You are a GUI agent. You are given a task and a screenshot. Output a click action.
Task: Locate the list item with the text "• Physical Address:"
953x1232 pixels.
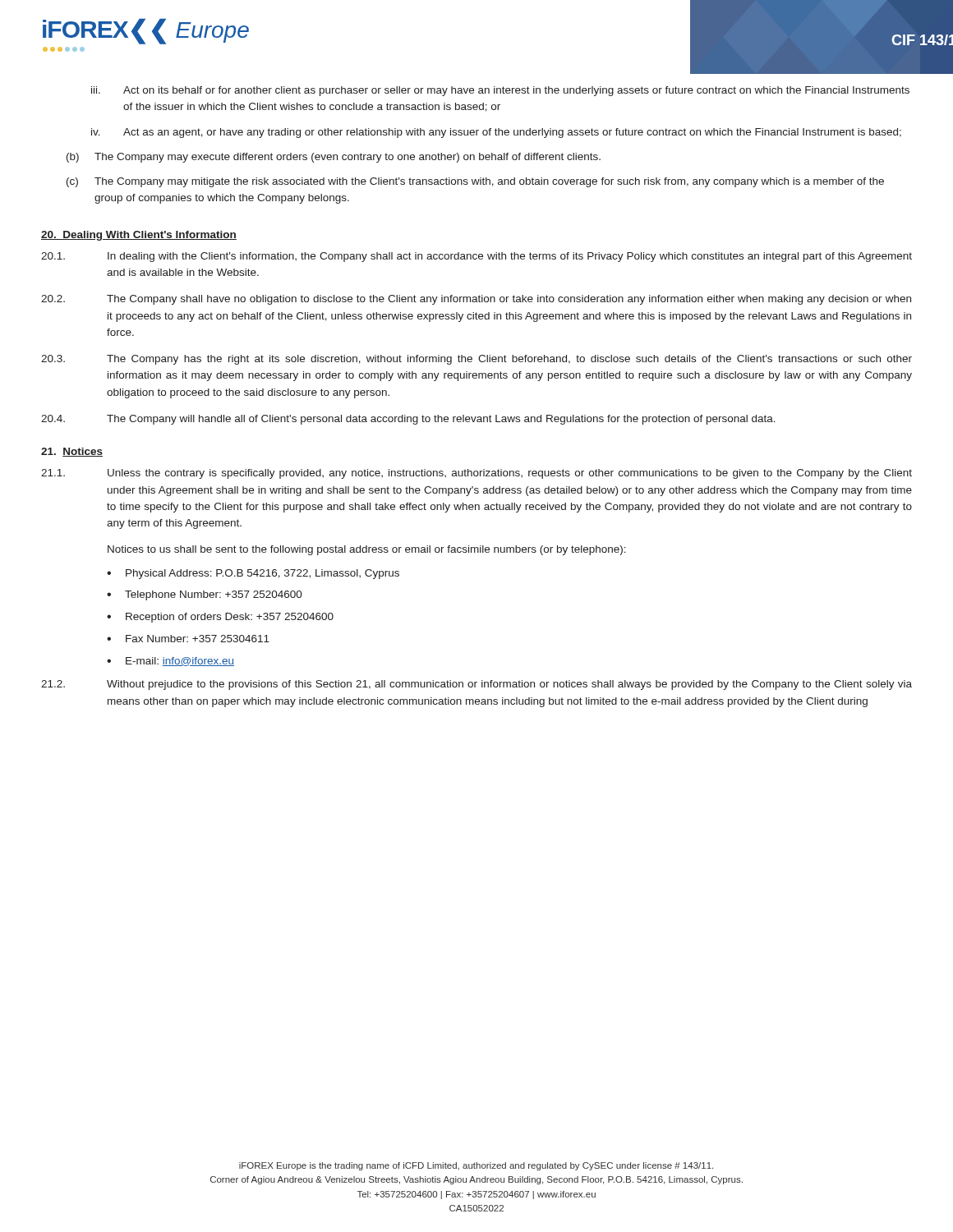point(253,574)
